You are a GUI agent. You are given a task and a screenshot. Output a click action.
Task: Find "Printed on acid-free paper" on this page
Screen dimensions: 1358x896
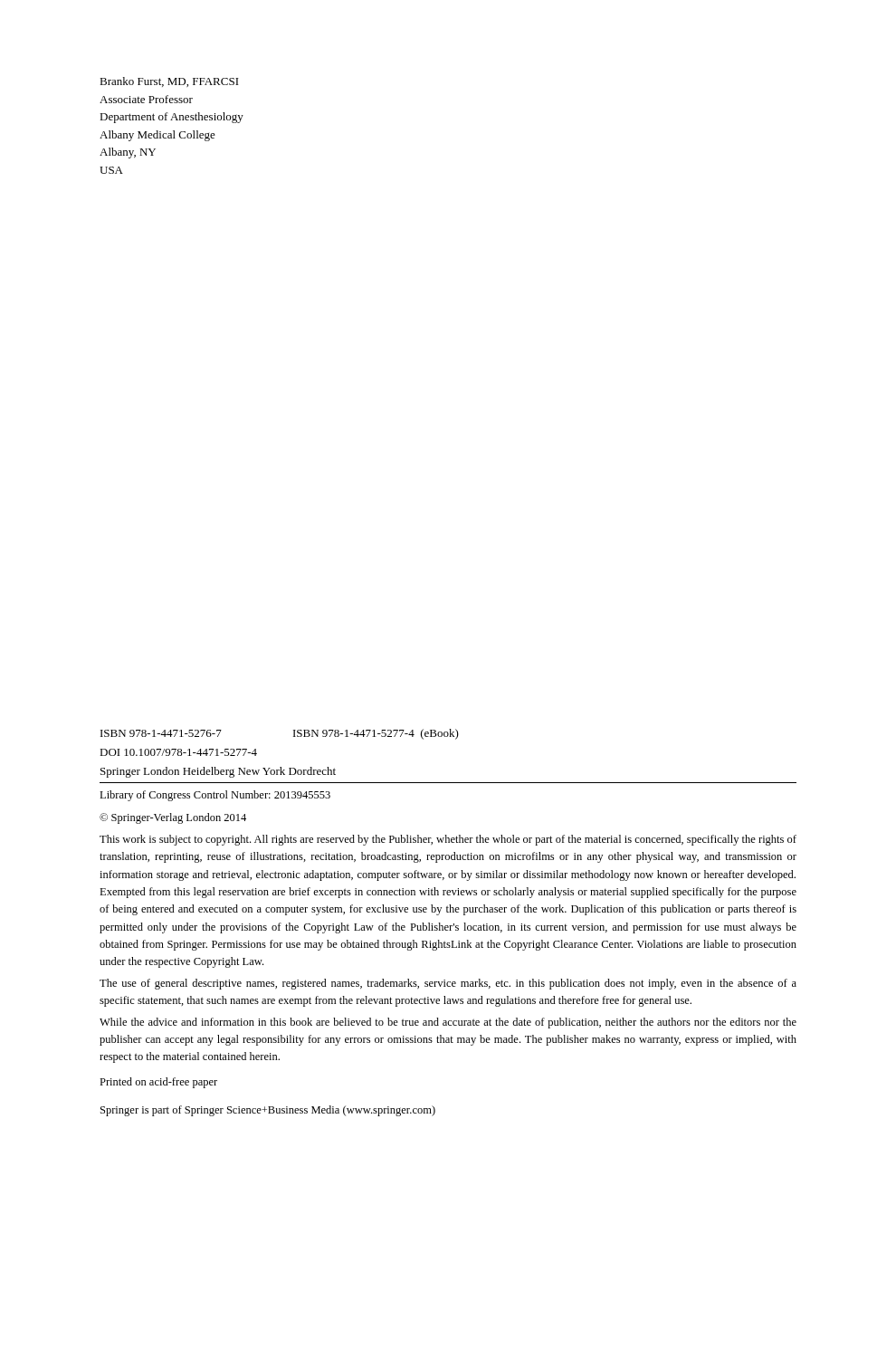coord(158,1082)
